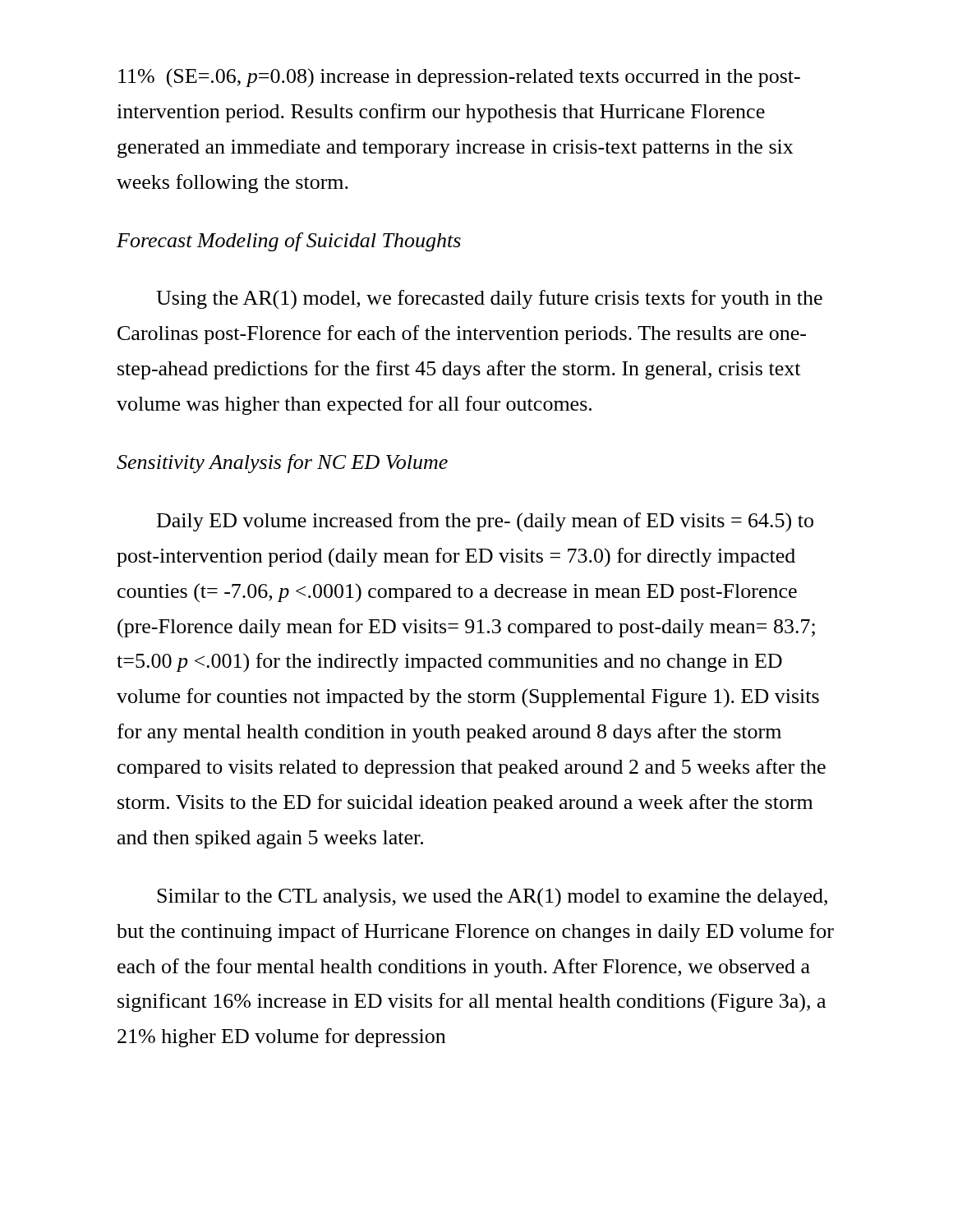Viewport: 953px width, 1232px height.
Task: Where is the passage that starts "Similar to the CTL analysis, we used"?
Action: pos(475,966)
